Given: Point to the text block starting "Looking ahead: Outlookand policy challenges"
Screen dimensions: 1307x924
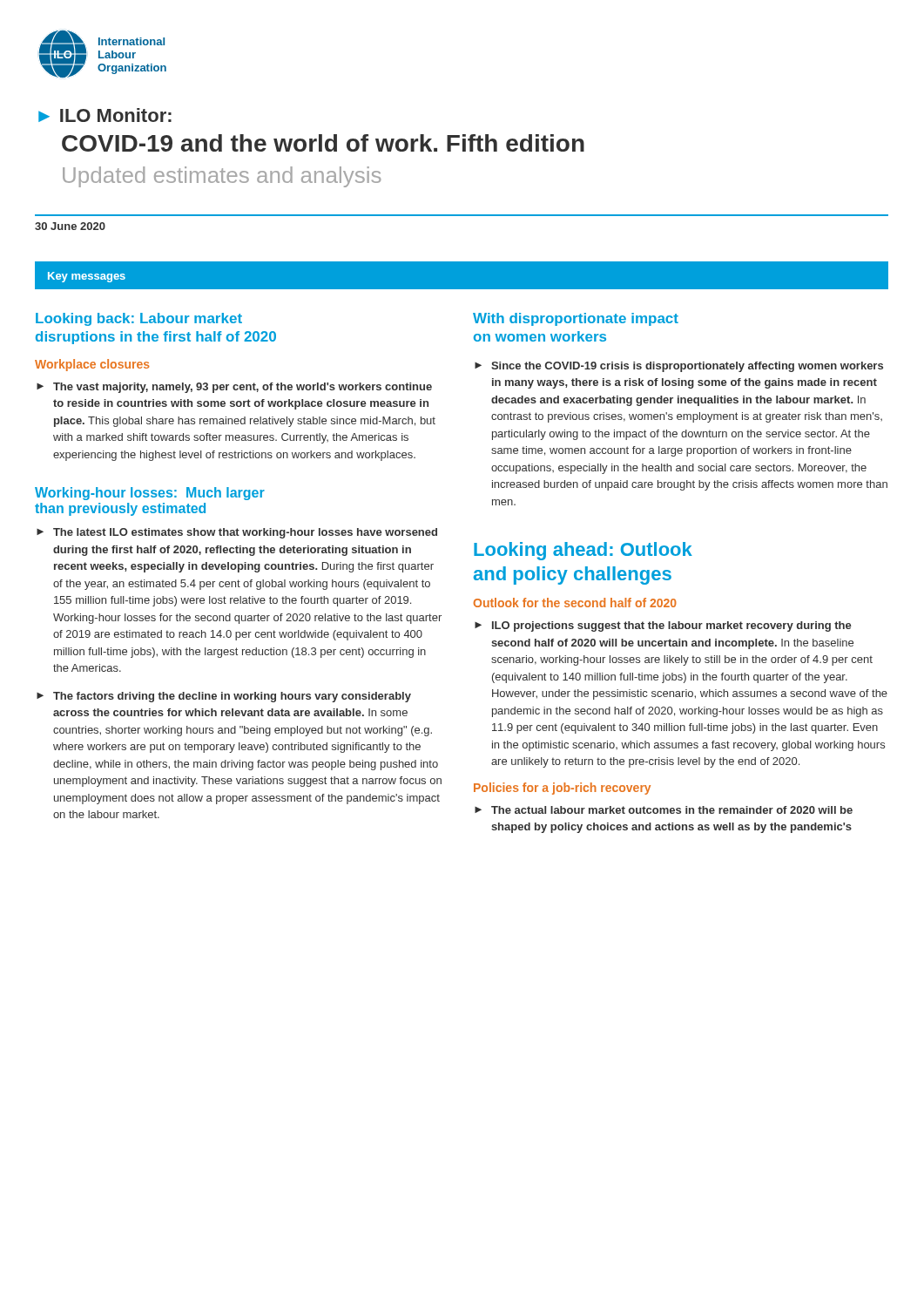Looking at the screenshot, I should [583, 561].
